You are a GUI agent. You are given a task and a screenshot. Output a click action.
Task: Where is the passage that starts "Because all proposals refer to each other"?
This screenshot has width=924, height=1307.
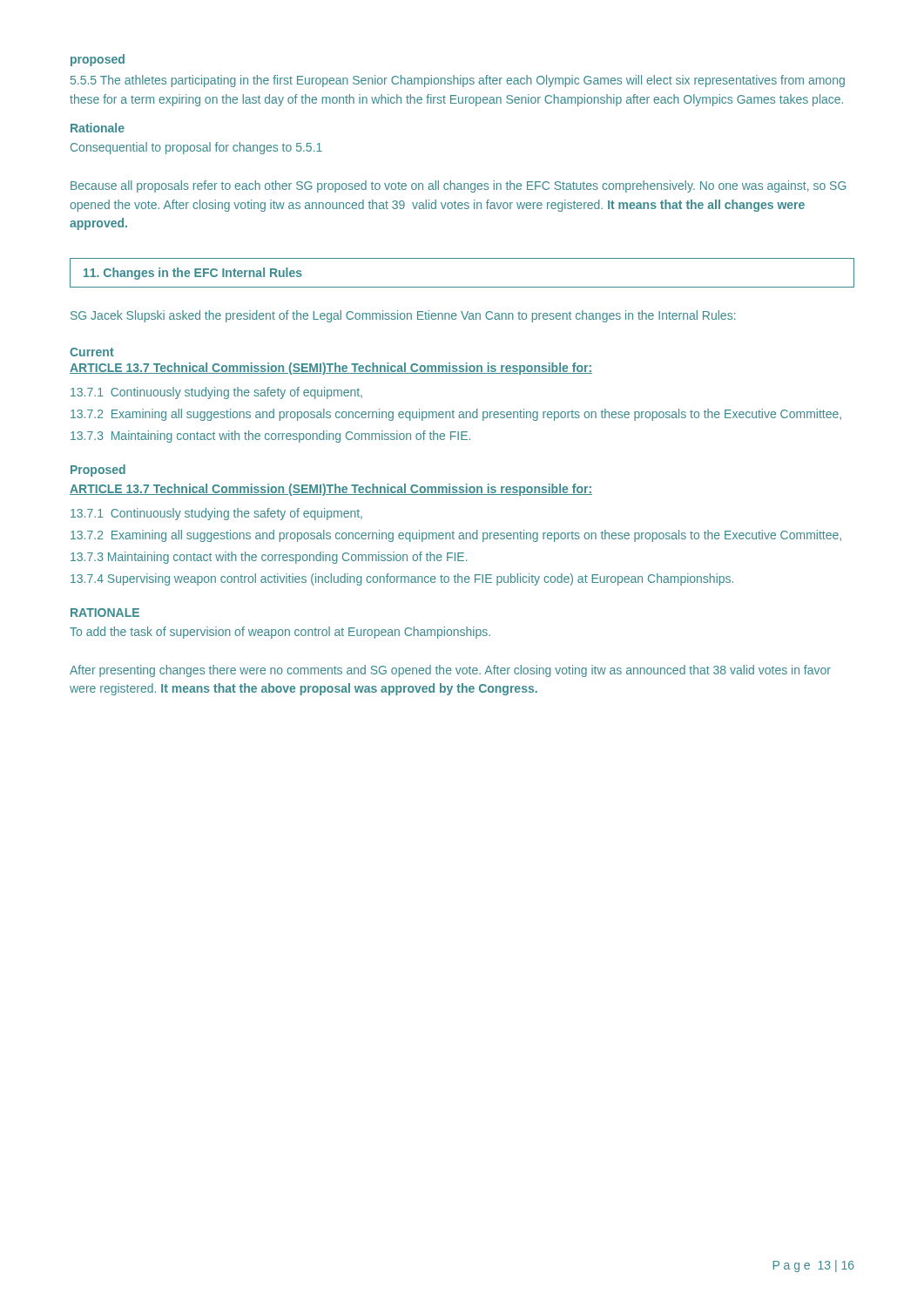458,205
